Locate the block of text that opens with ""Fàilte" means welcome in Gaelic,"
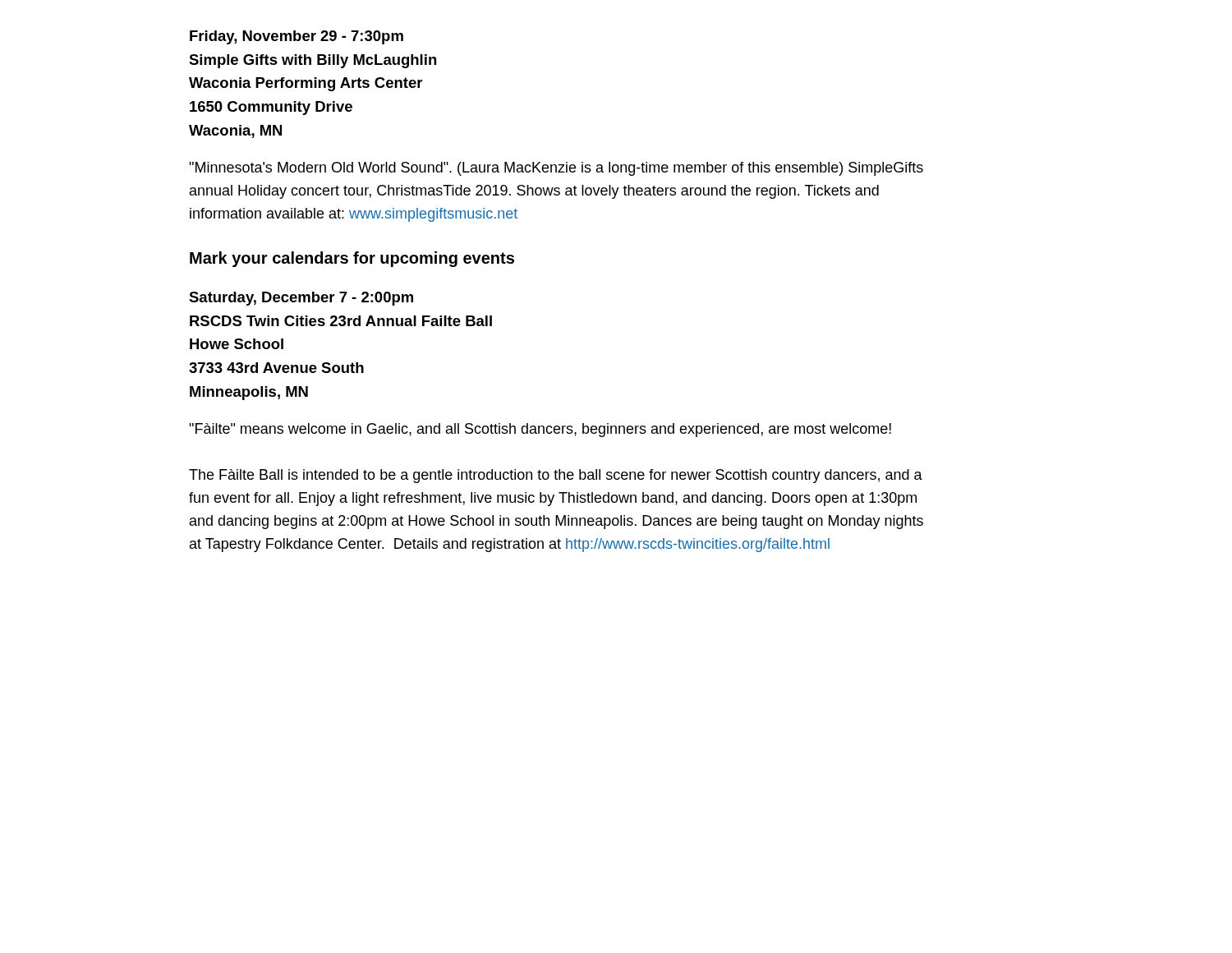Screen dimensions: 953x1232 [540, 429]
